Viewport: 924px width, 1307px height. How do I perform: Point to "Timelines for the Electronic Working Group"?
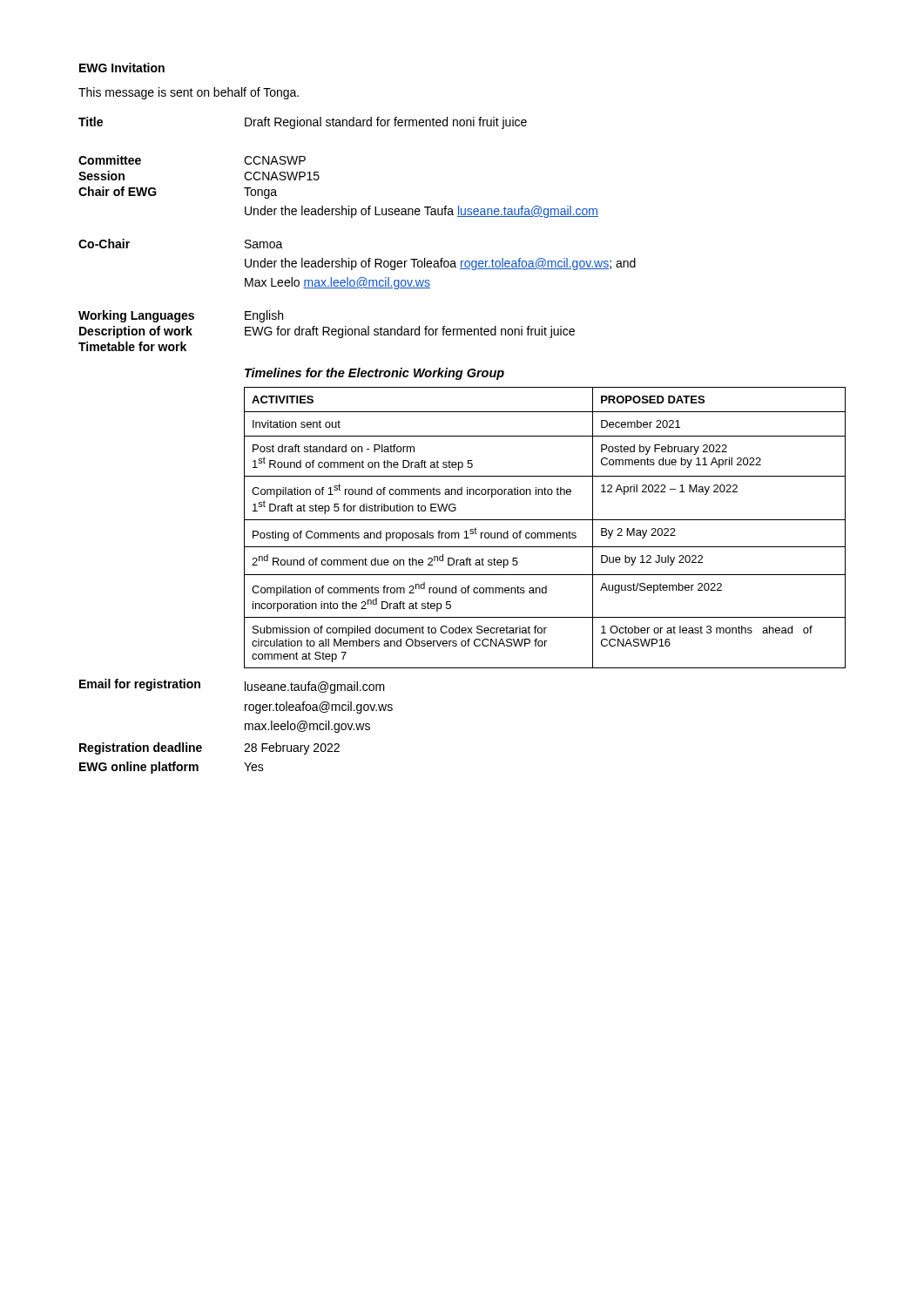[x=374, y=373]
